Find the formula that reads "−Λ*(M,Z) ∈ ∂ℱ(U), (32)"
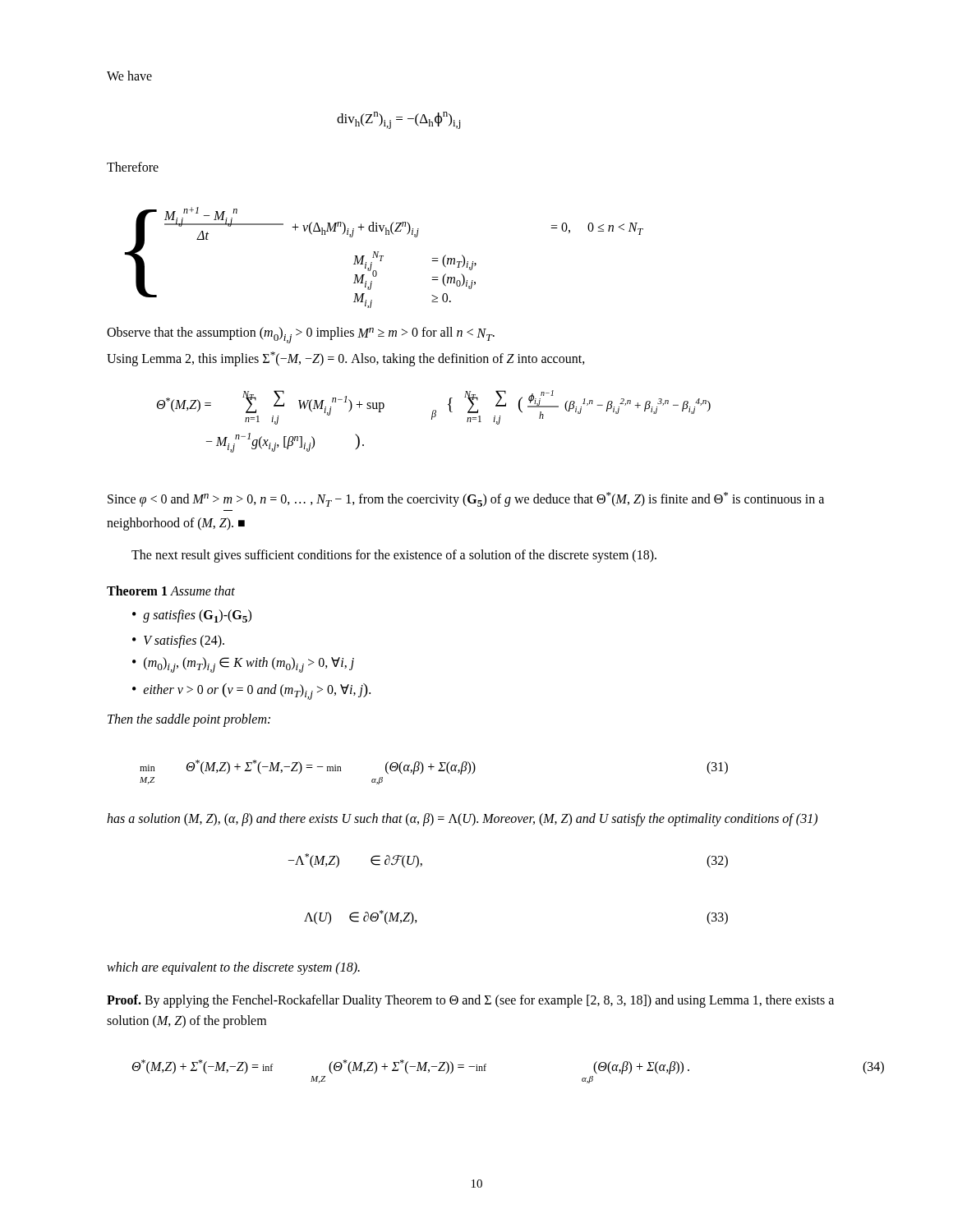This screenshot has height=1232, width=953. coord(322,860)
